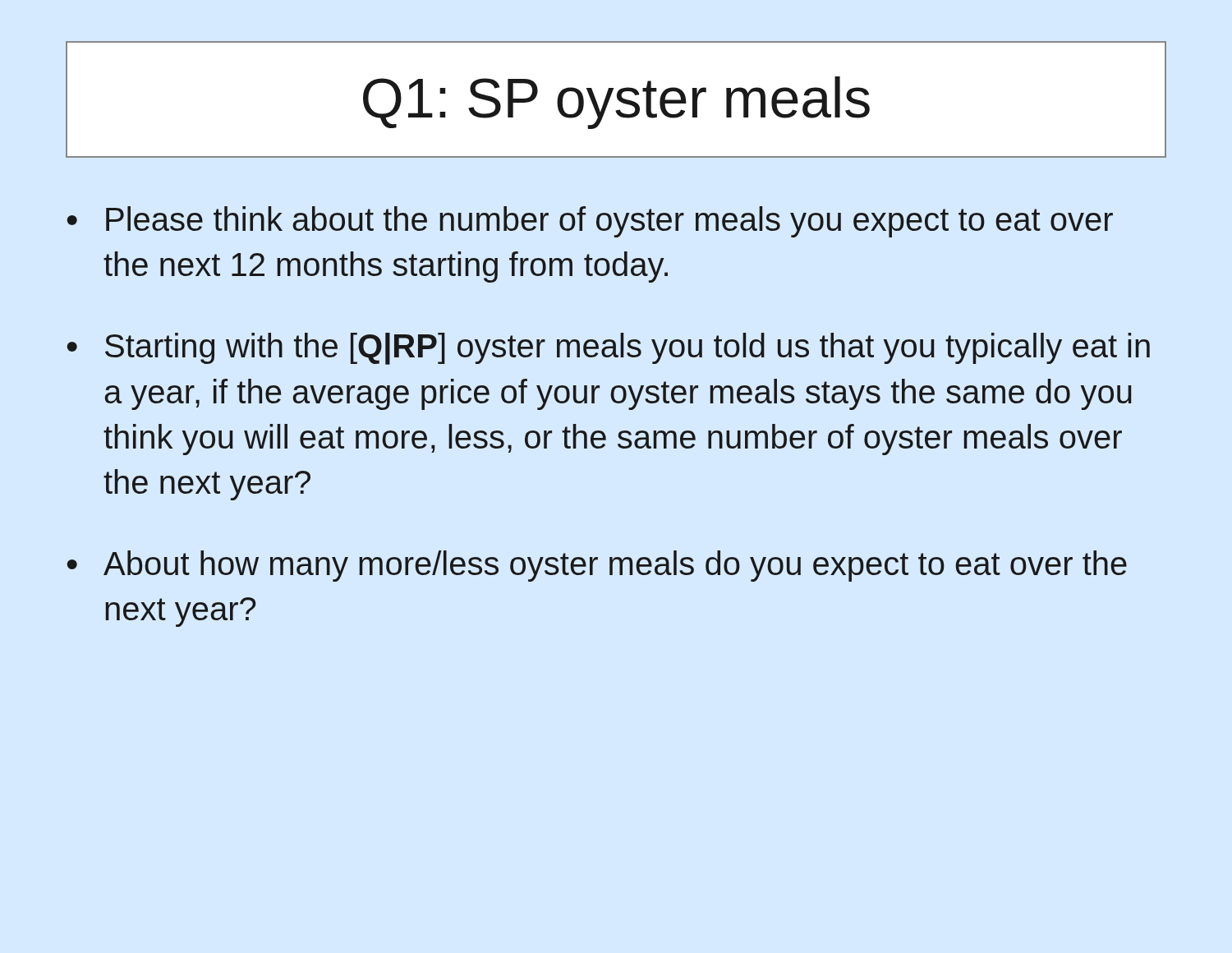Screen dimensions: 953x1232
Task: Navigate to the region starting "• Please think about the number"
Action: pyautogui.click(x=616, y=242)
